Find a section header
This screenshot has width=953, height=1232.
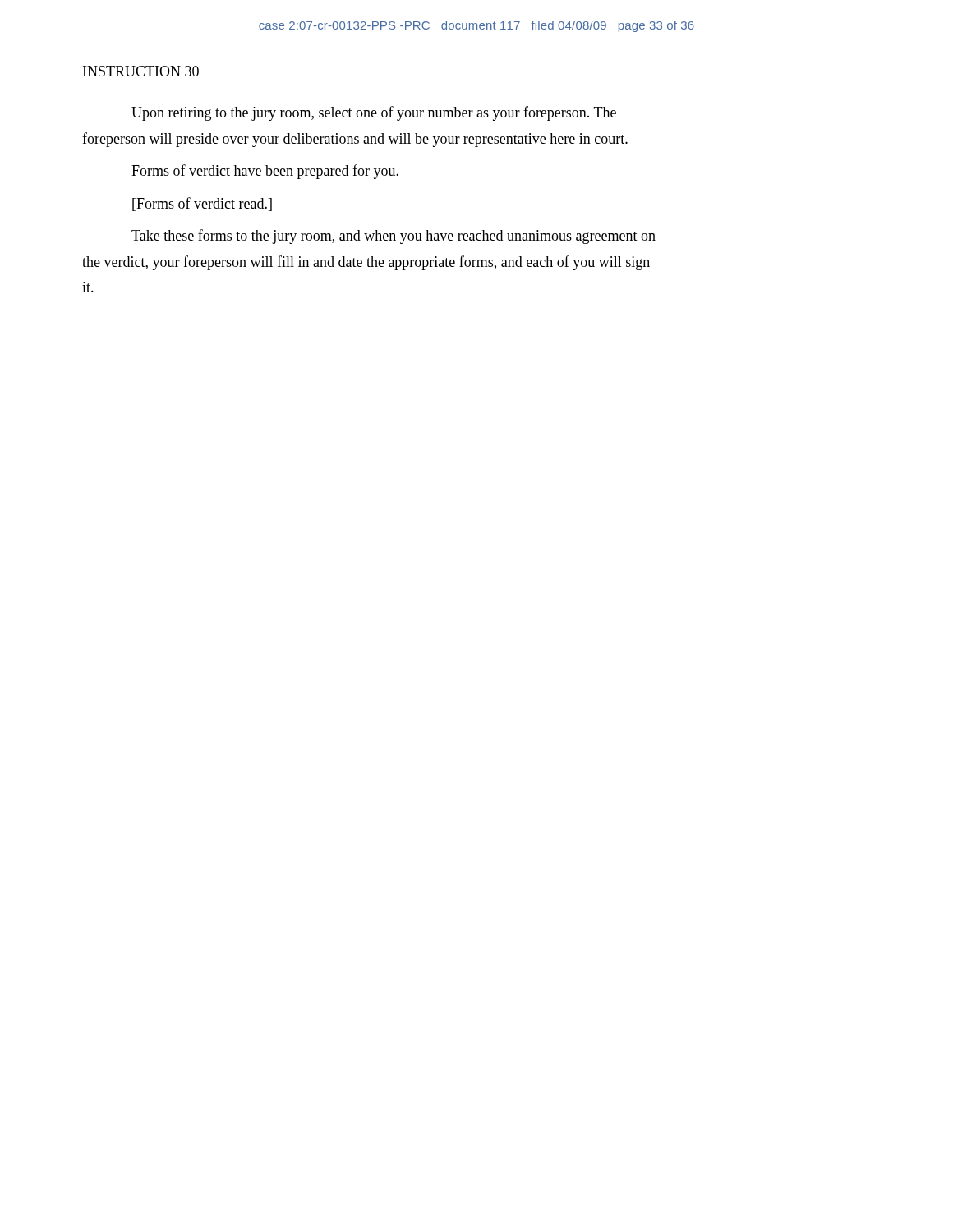[x=141, y=71]
